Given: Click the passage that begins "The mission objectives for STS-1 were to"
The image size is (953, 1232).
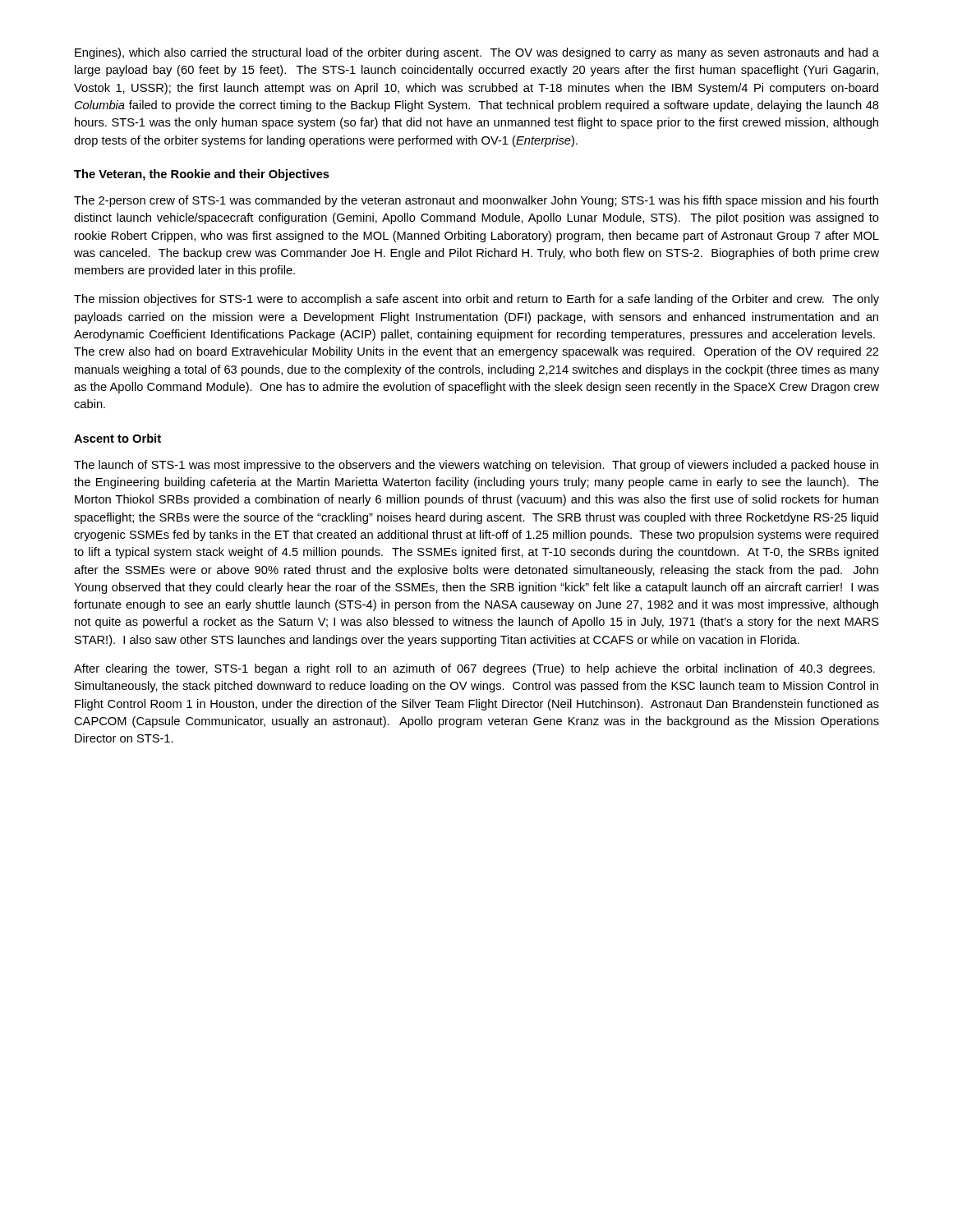Looking at the screenshot, I should [476, 352].
